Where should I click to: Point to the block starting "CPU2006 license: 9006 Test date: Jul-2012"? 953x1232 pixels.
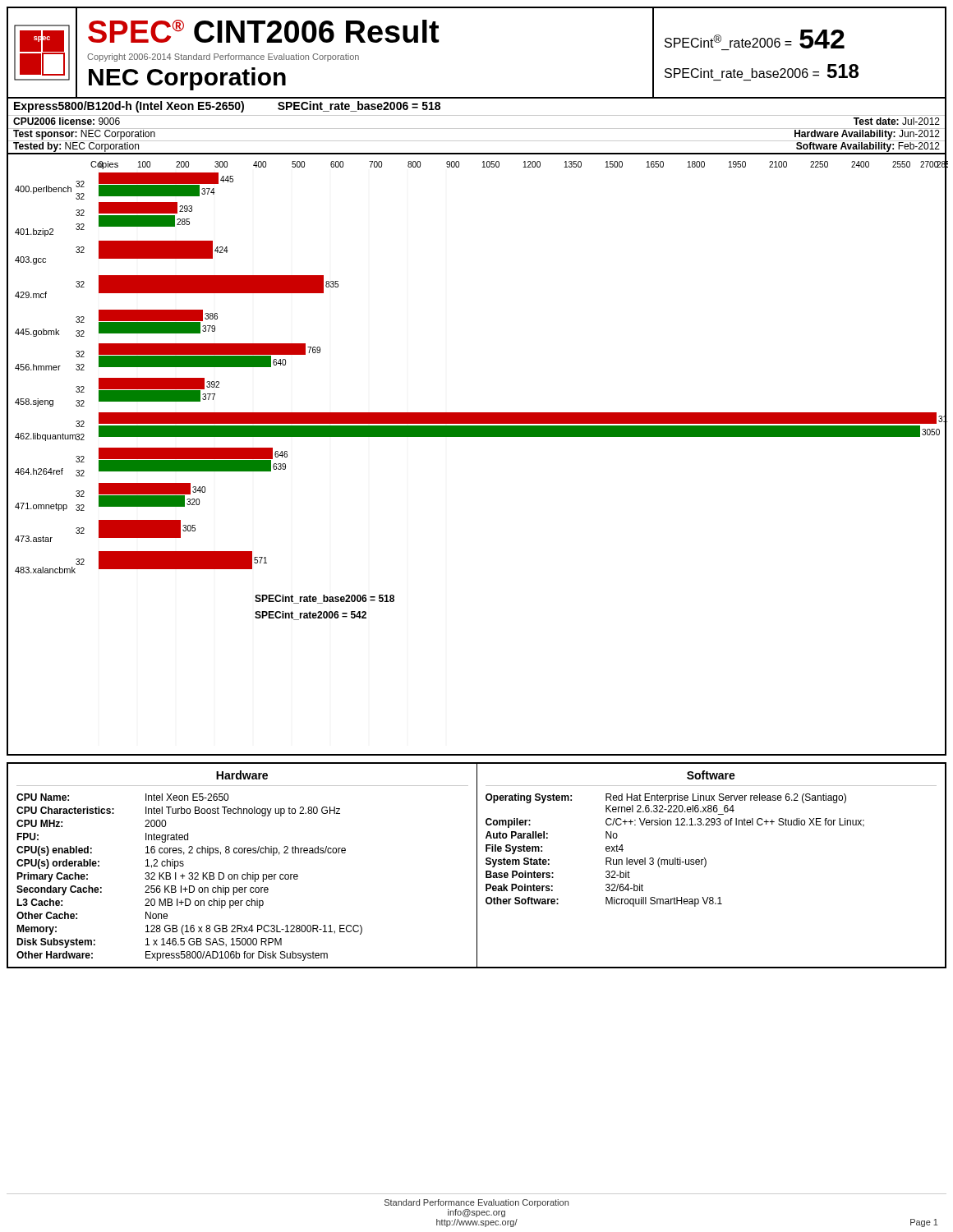point(476,122)
